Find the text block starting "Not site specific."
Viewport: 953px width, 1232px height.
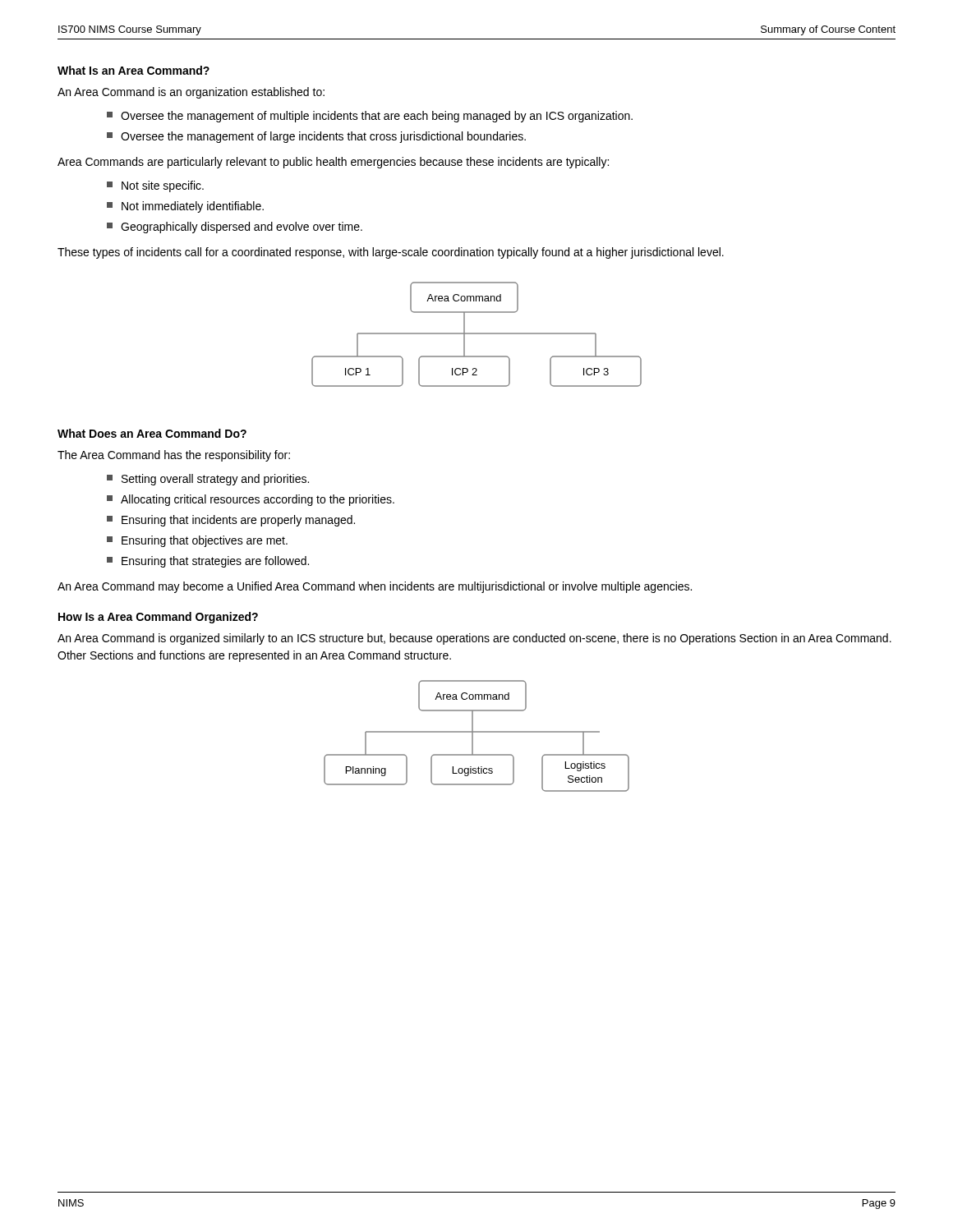point(156,186)
